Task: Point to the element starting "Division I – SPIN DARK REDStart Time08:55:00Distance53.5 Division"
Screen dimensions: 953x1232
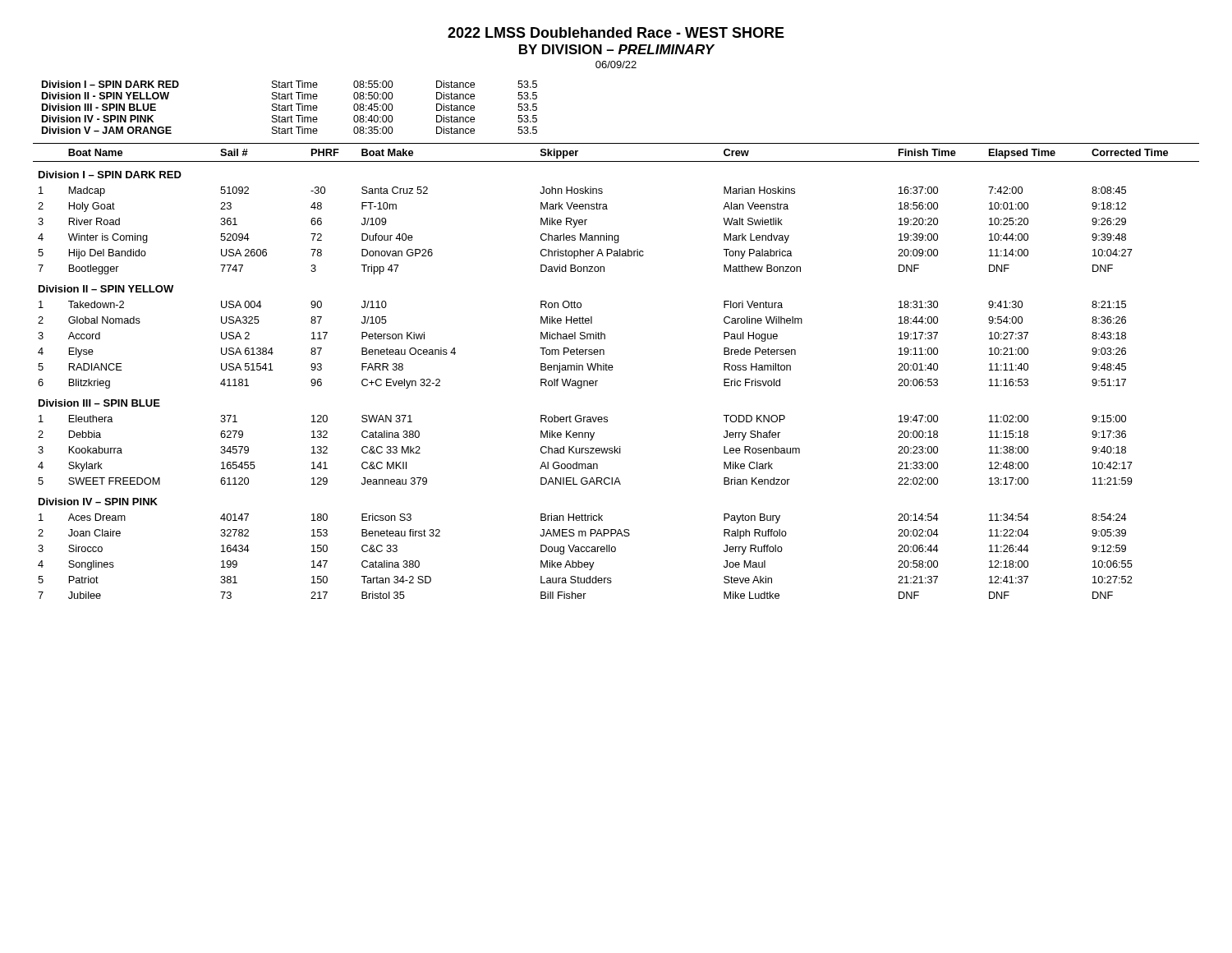Action: tap(290, 84)
